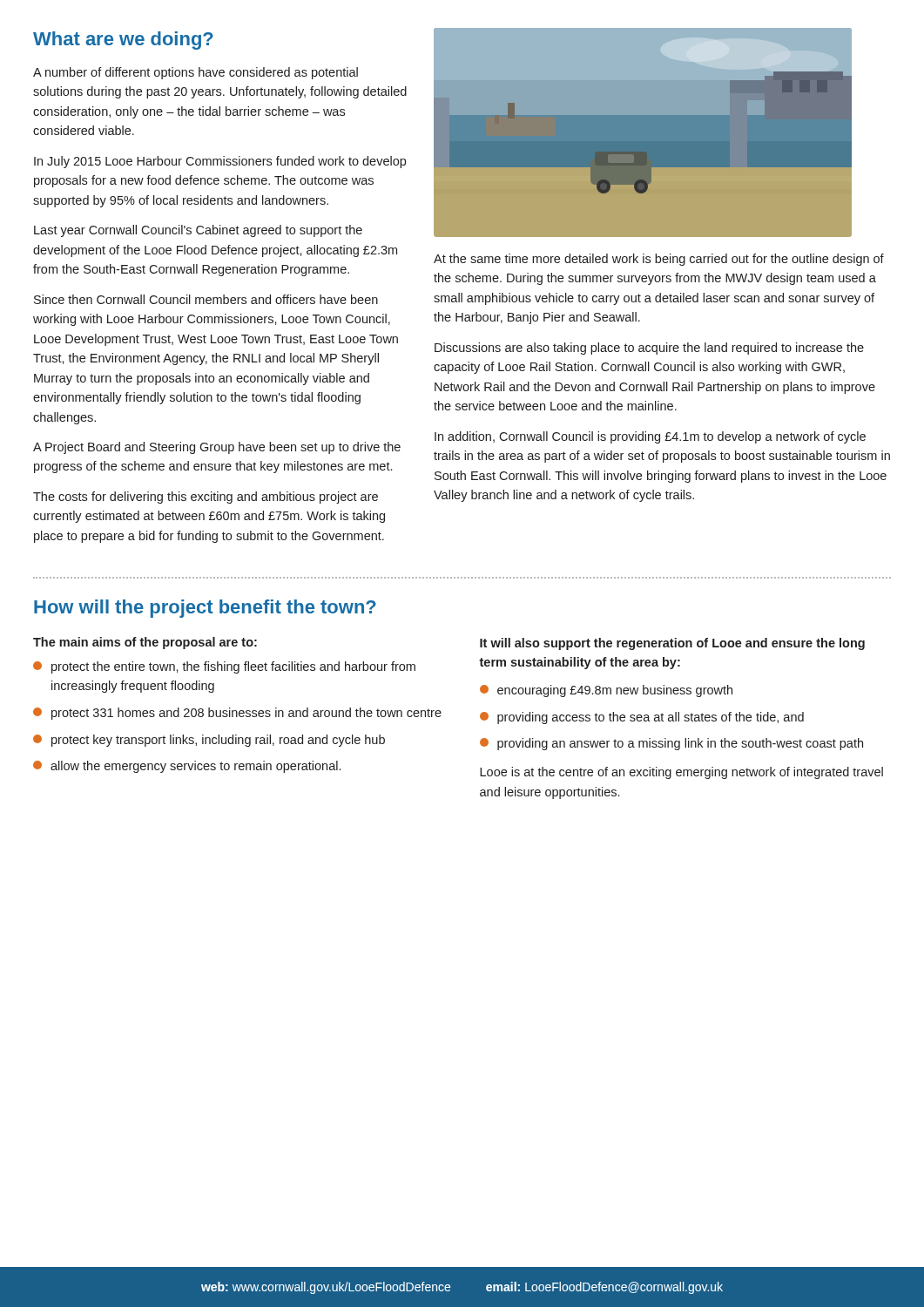This screenshot has height=1307, width=924.
Task: Find the text block starting "What are we doing?"
Action: pyautogui.click(x=124, y=39)
